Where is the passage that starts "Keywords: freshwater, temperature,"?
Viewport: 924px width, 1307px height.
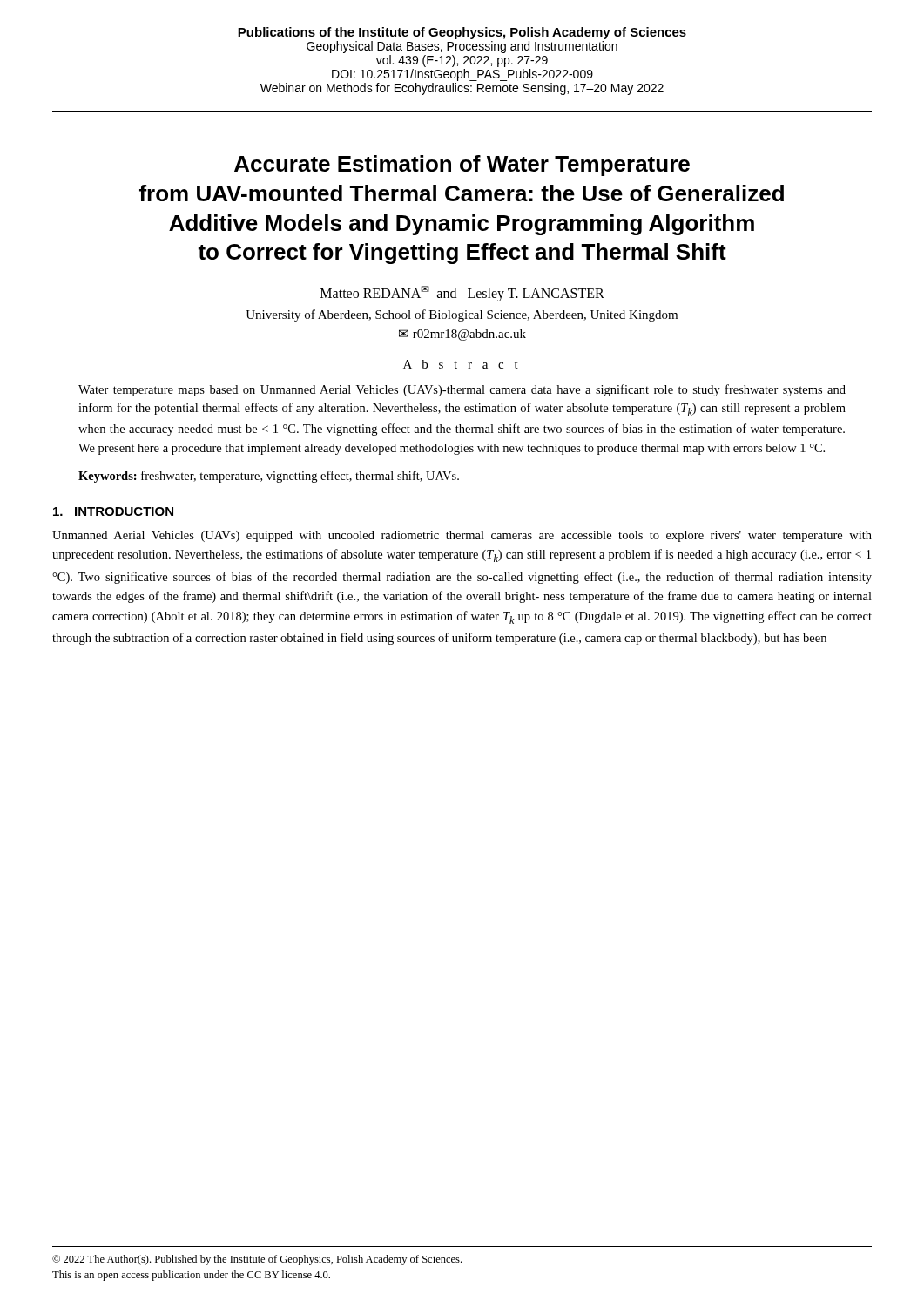[x=269, y=476]
